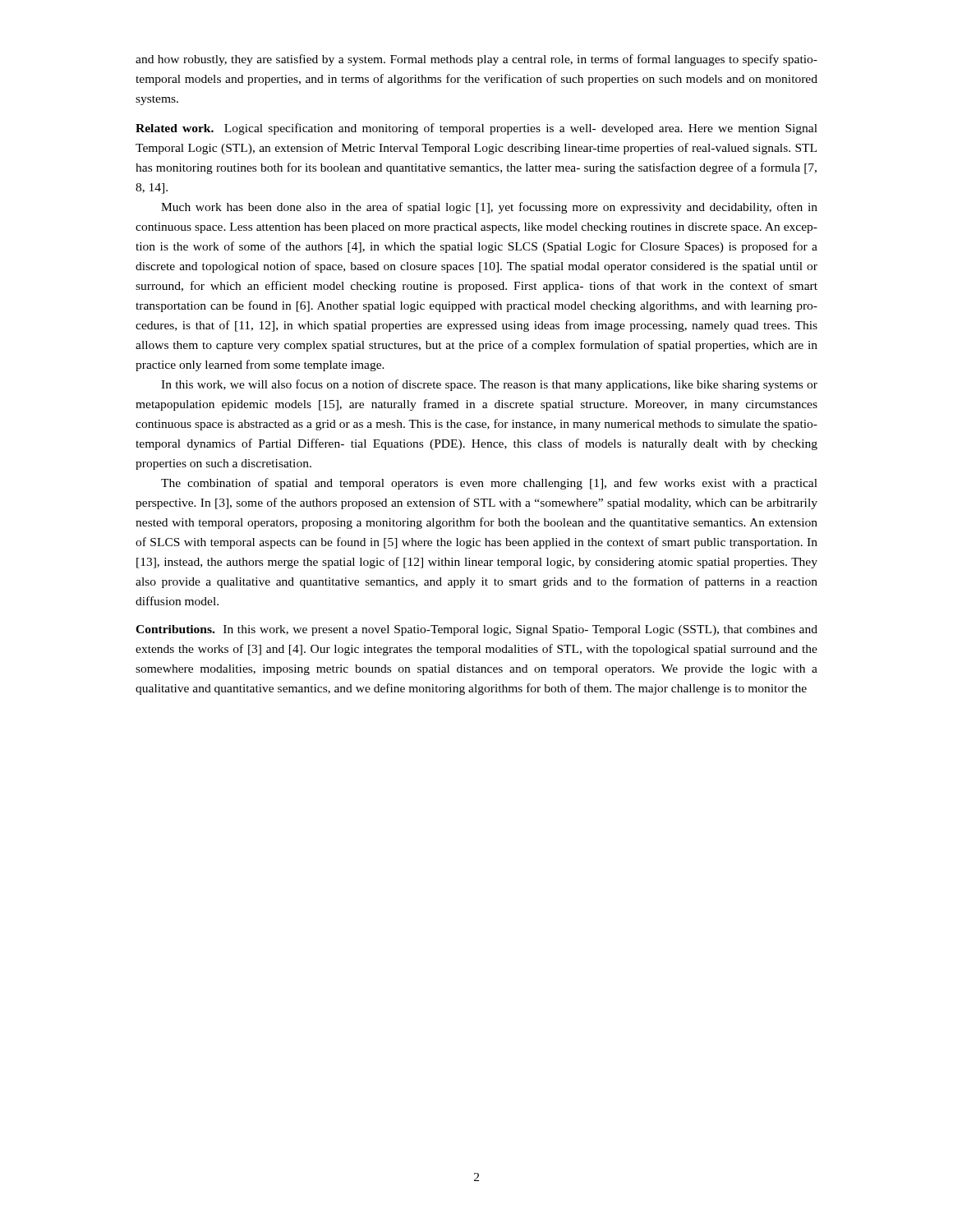The image size is (953, 1232).
Task: Find the block on this page that starts "Much work has been done"
Action: [x=476, y=286]
